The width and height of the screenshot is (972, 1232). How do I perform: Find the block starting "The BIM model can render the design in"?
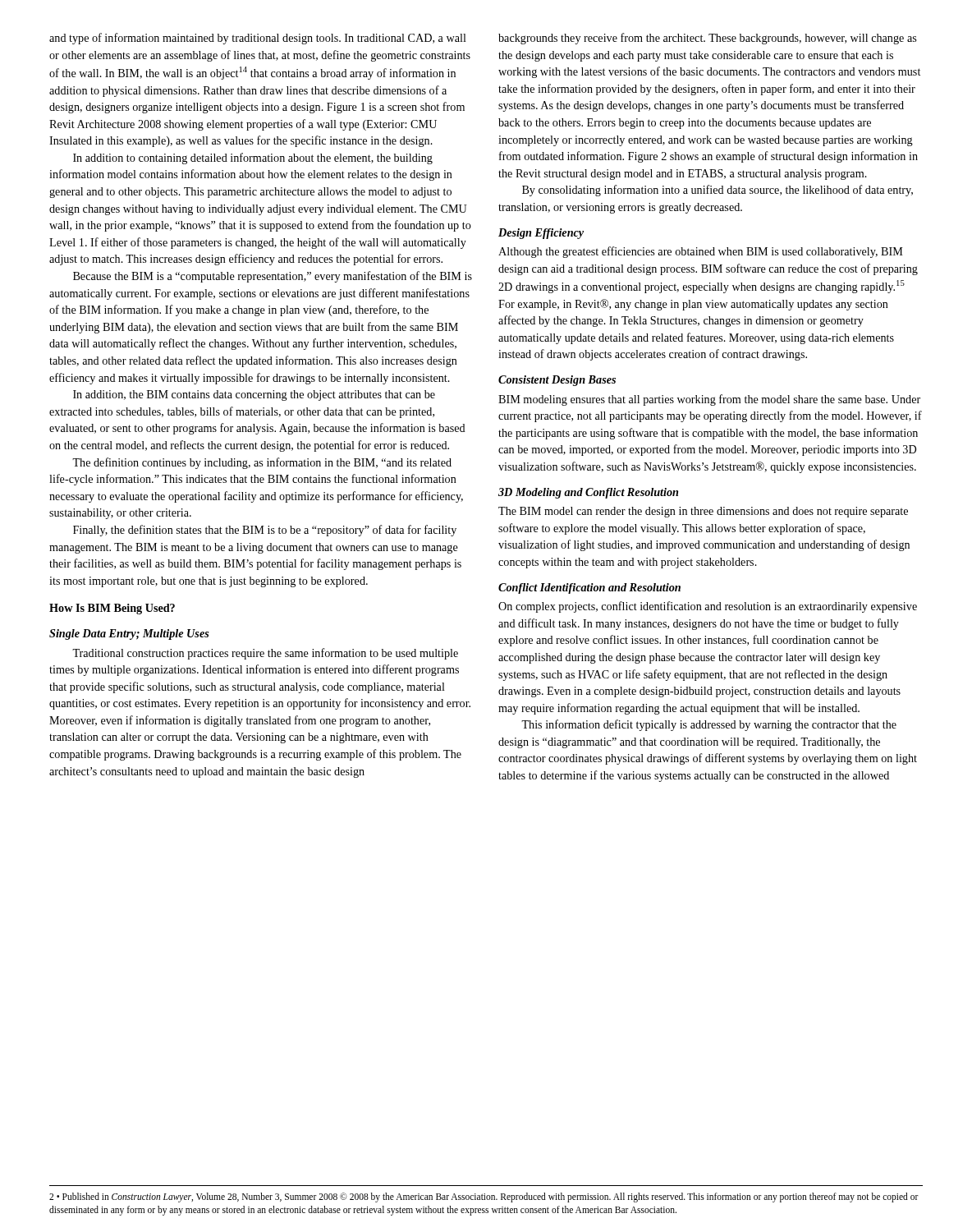point(711,537)
